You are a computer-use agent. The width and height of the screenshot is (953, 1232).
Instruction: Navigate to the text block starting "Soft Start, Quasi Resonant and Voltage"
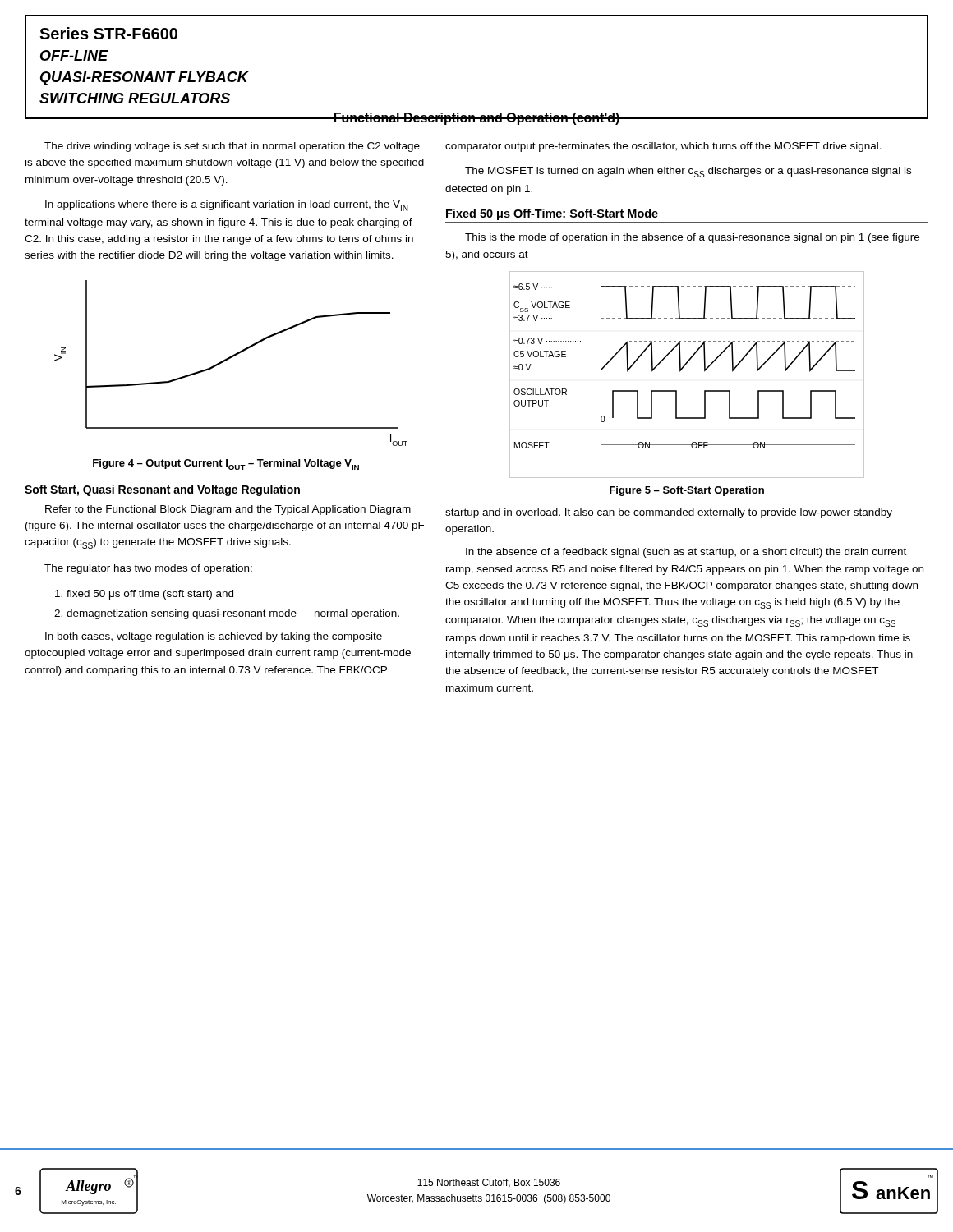click(x=163, y=489)
